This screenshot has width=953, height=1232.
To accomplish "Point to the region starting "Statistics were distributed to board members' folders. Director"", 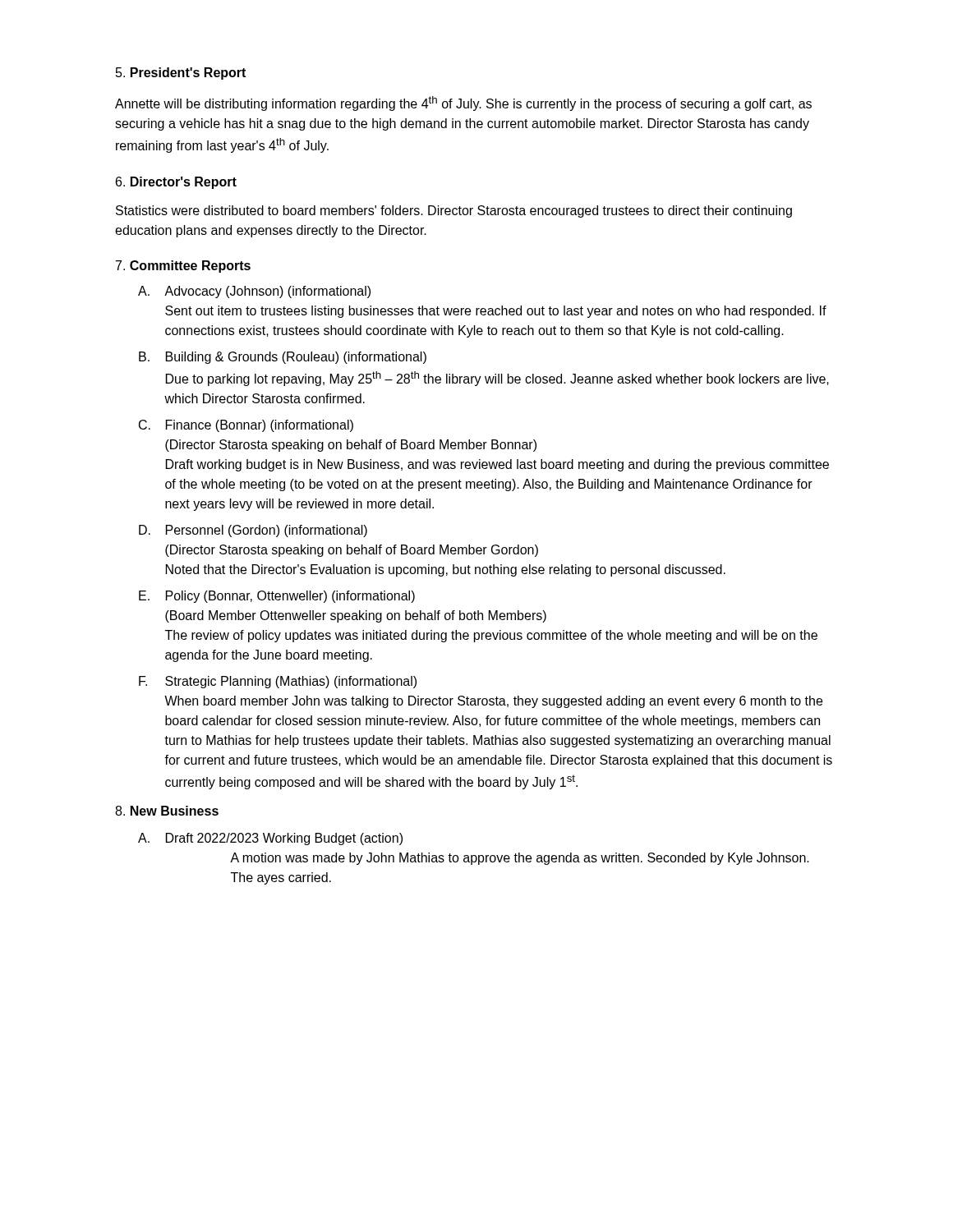I will click(x=454, y=220).
